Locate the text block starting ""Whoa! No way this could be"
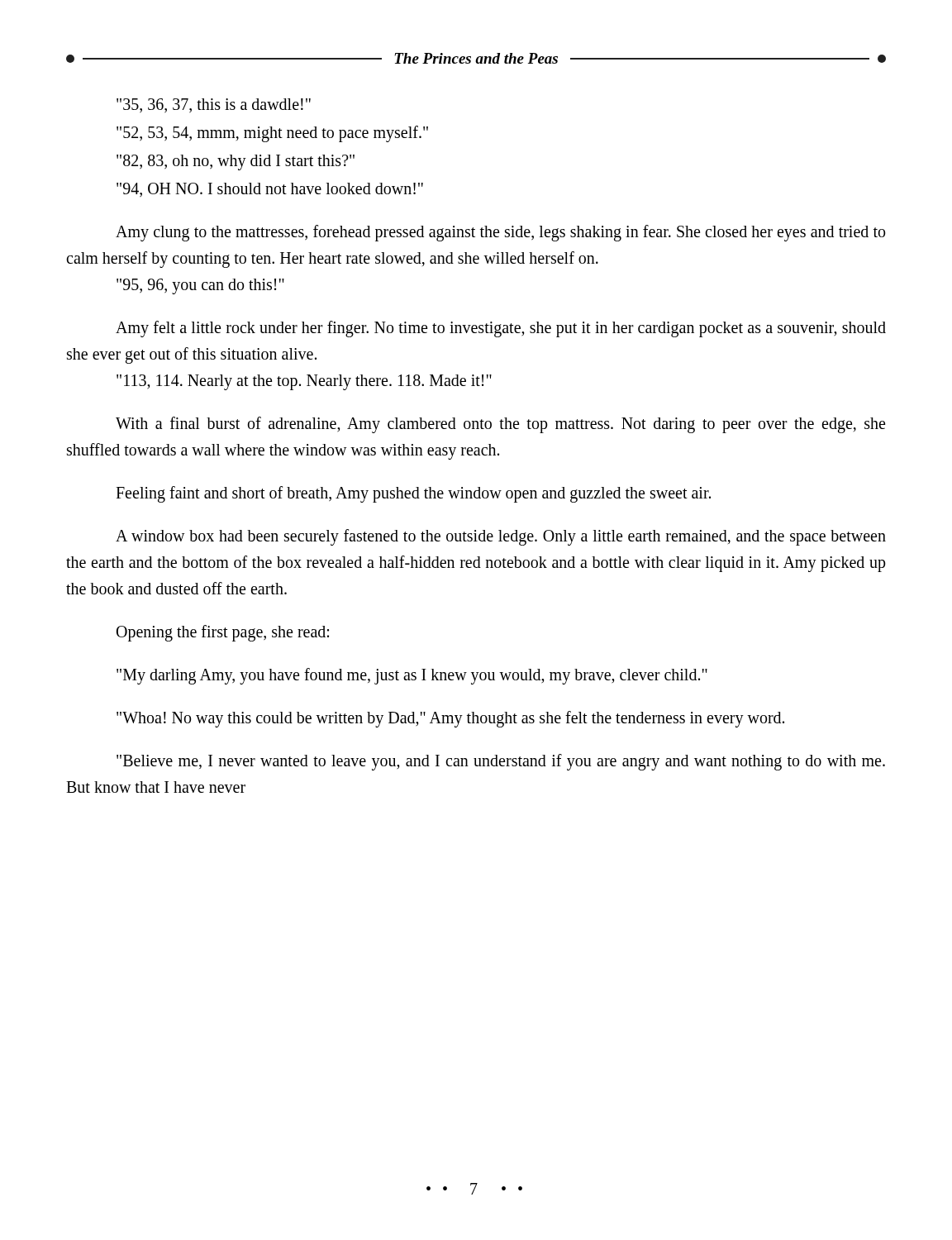This screenshot has width=952, height=1240. pyautogui.click(x=451, y=718)
